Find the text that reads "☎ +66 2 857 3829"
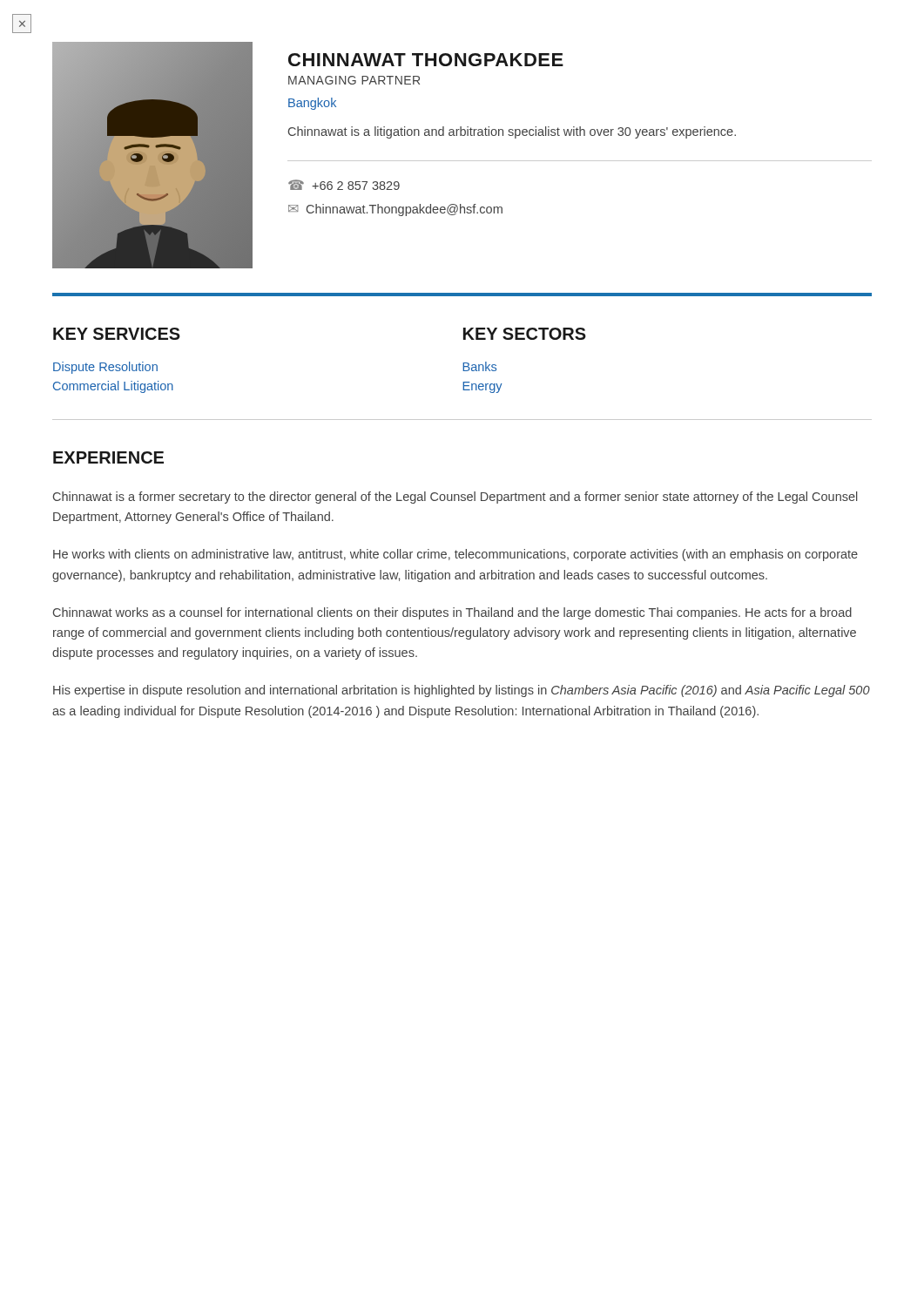The width and height of the screenshot is (924, 1307). [344, 186]
